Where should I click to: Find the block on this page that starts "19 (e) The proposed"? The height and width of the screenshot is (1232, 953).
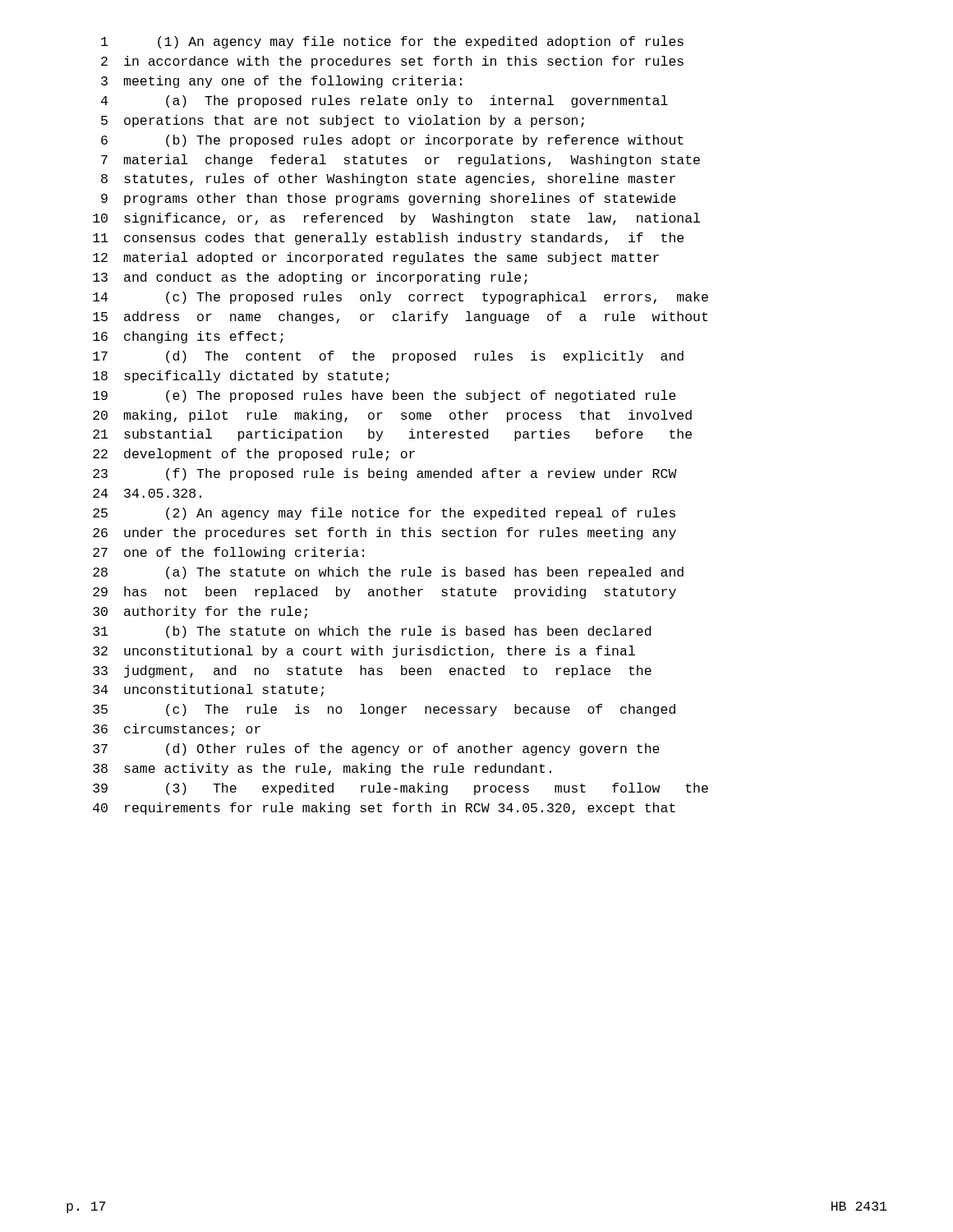pos(476,396)
